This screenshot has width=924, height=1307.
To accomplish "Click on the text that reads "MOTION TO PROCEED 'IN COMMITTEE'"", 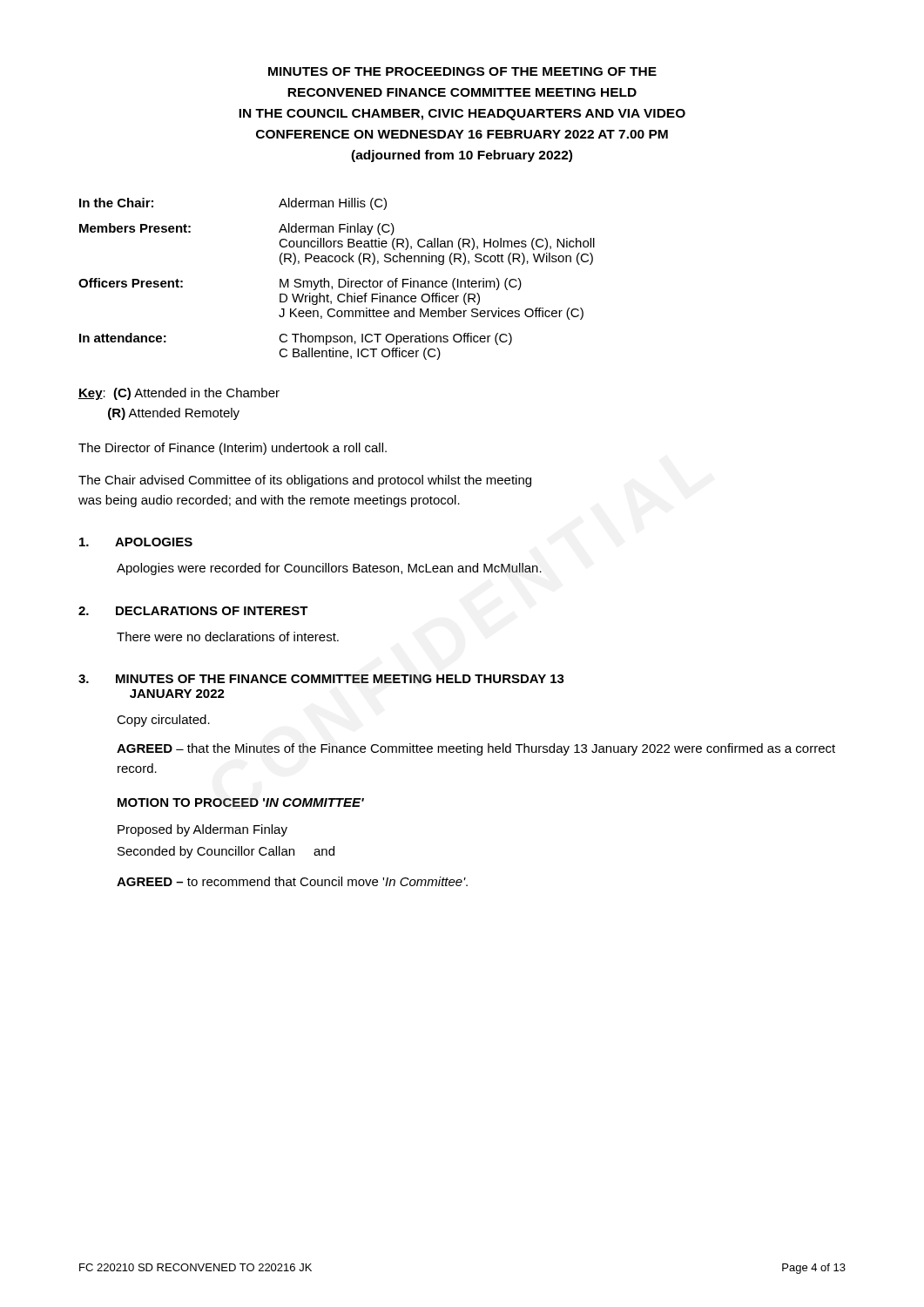I will point(240,802).
